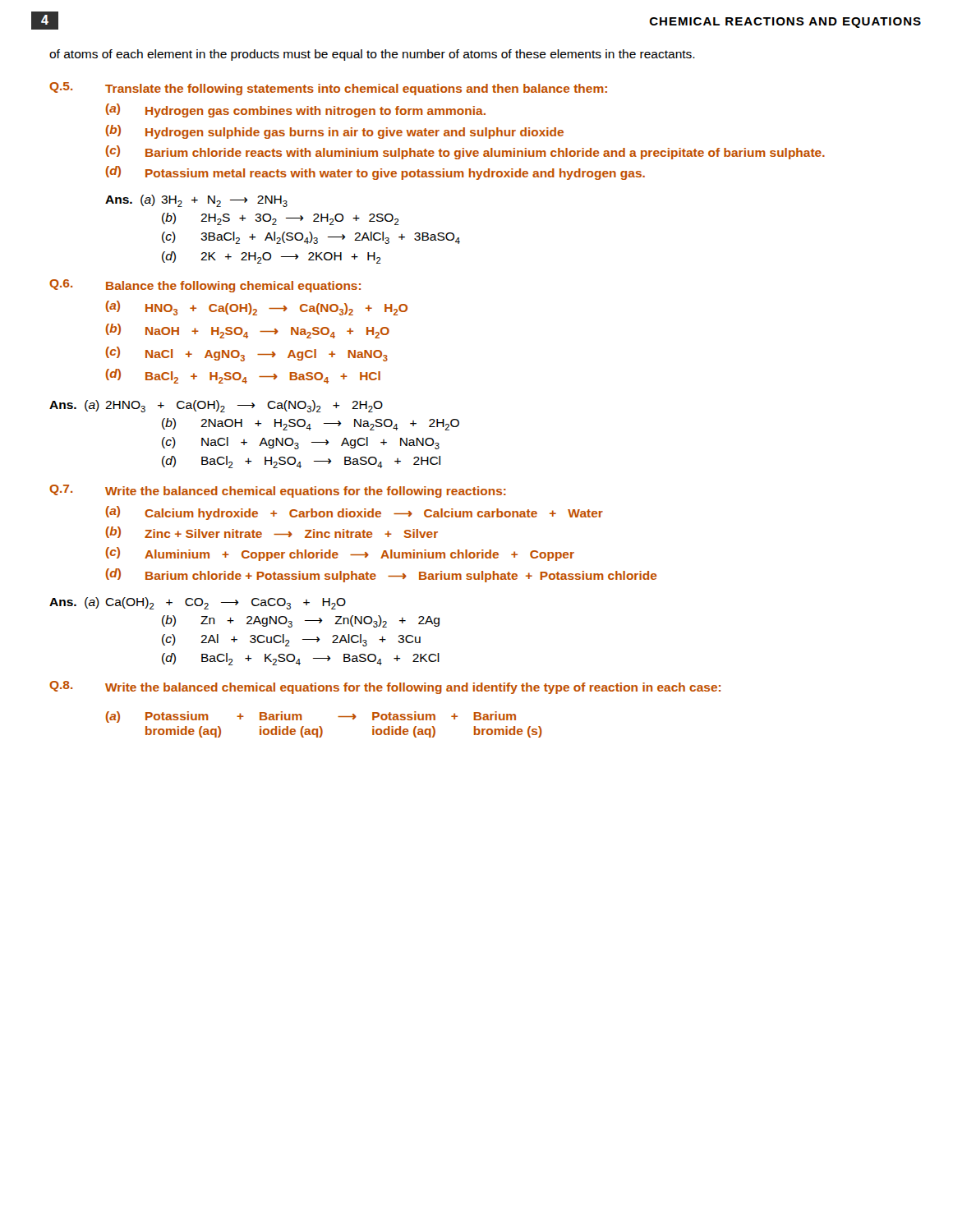
Task: Find the section header that says "Q.8. Write the balanced"
Action: point(476,687)
